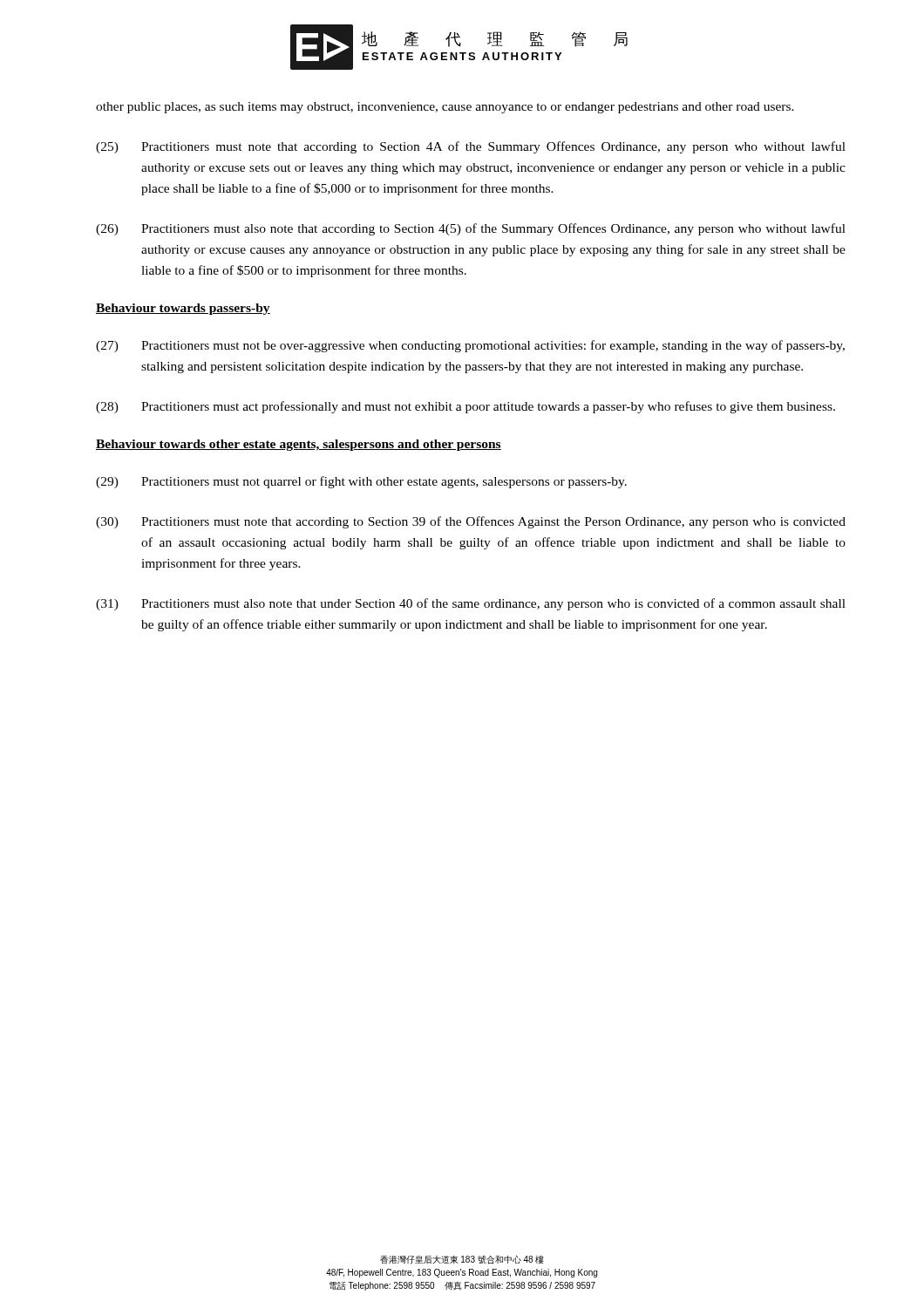Find the region starting "Behaviour towards passers-by"
Viewport: 924px width, 1308px height.
click(183, 307)
